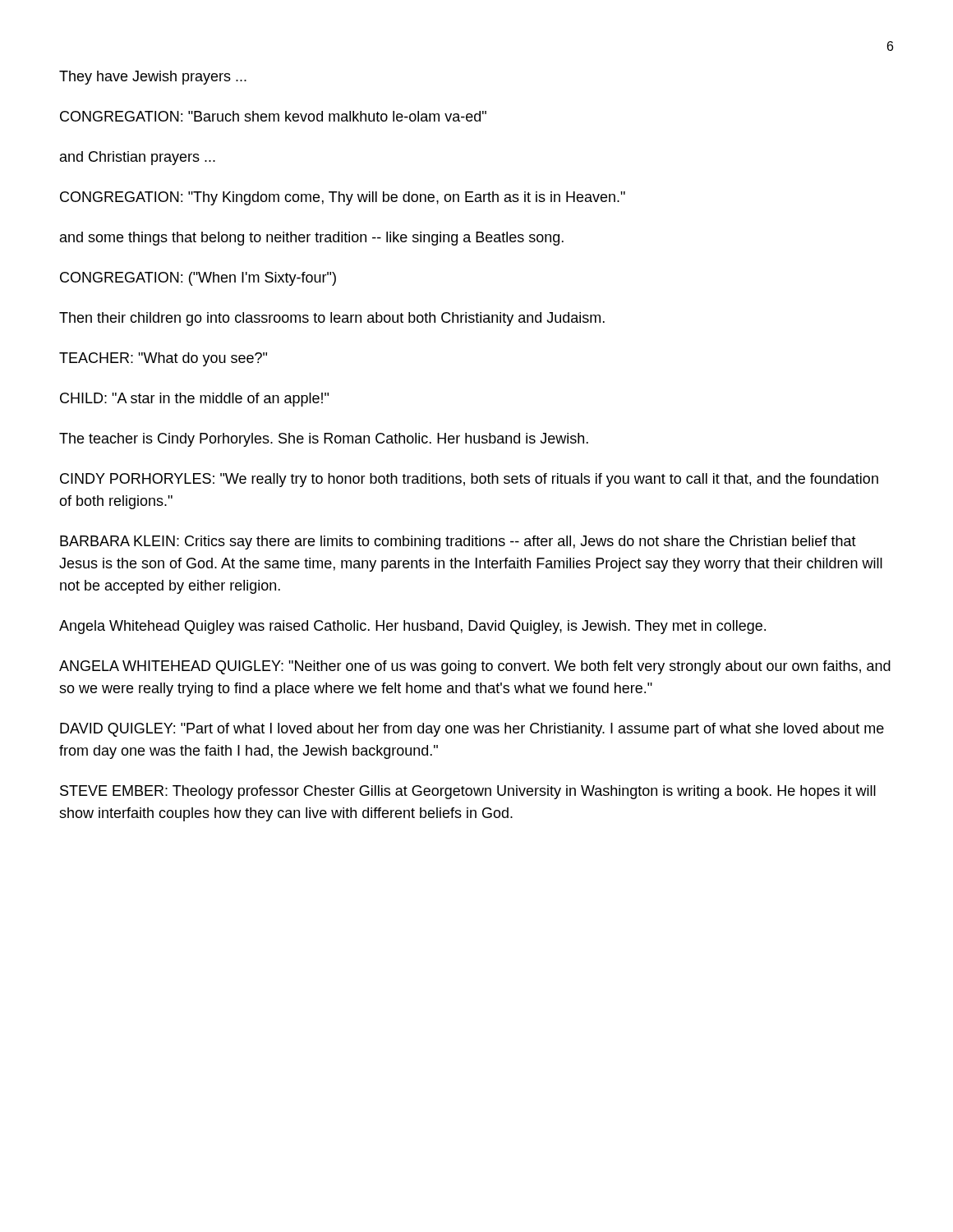This screenshot has width=953, height=1232.
Task: Where is the passage that starts "Angela Whitehead Quigley was raised Catholic. Her husband,"?
Action: (413, 626)
